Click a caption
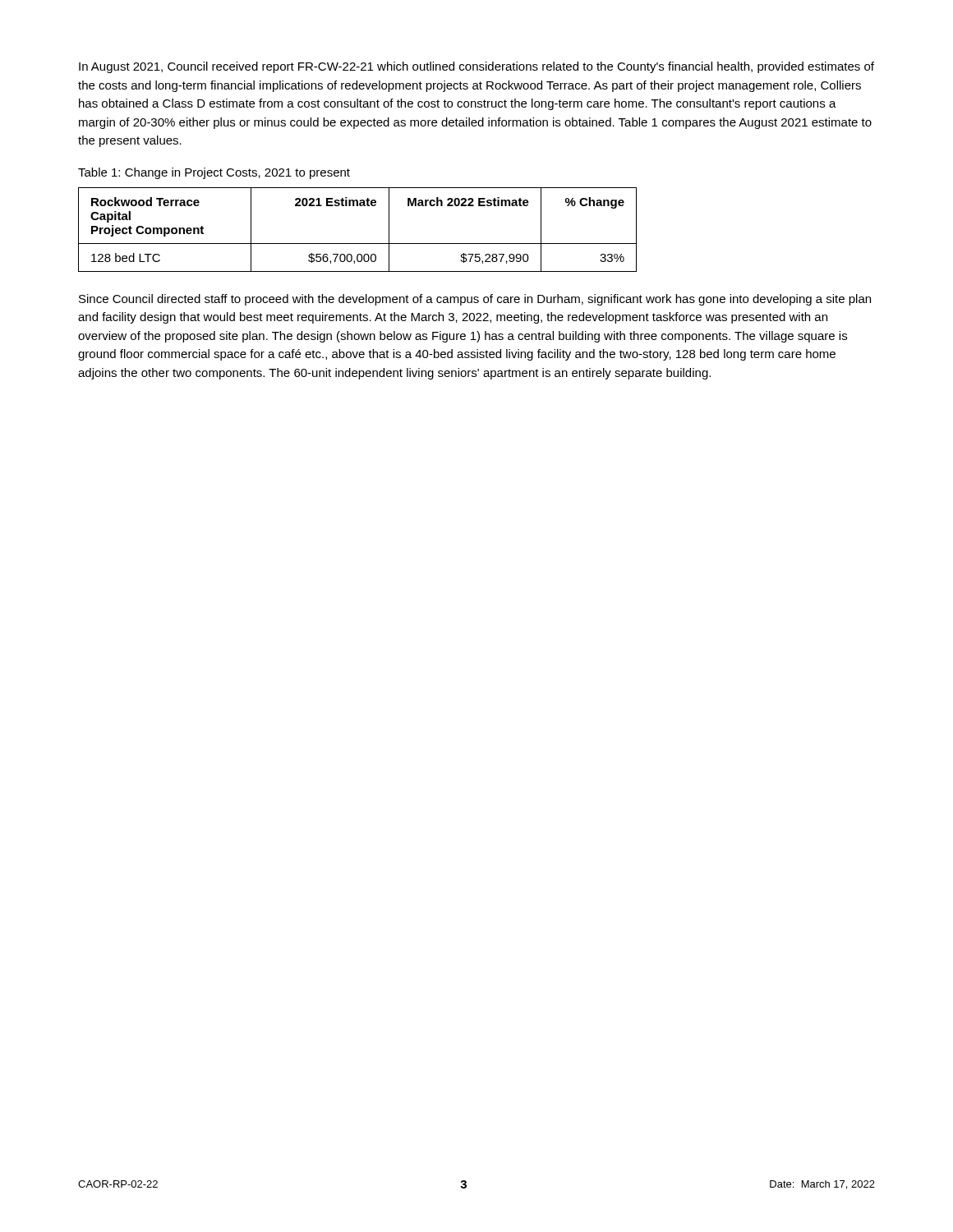The height and width of the screenshot is (1232, 953). click(214, 172)
